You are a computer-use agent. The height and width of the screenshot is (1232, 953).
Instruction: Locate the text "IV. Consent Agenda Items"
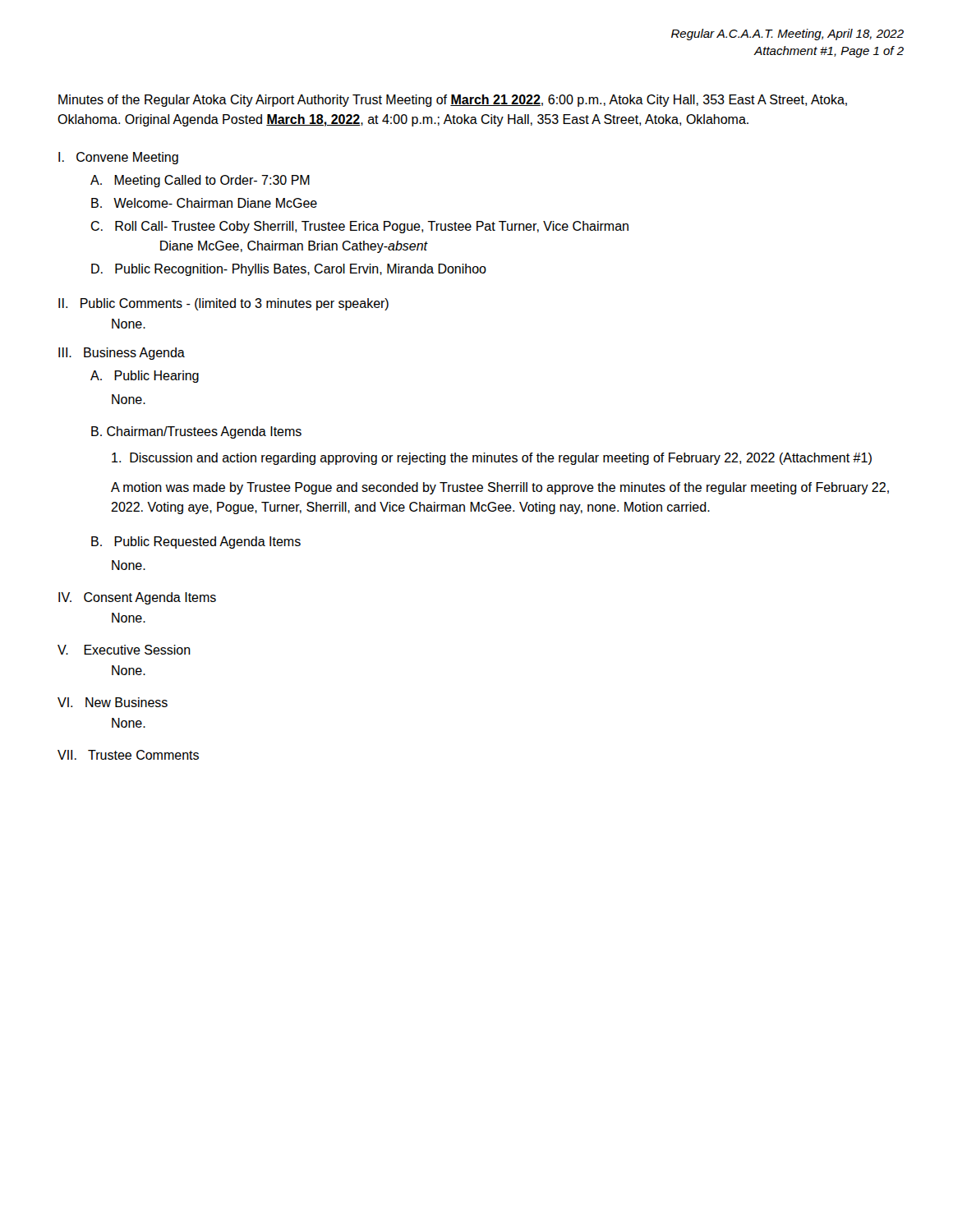137,598
